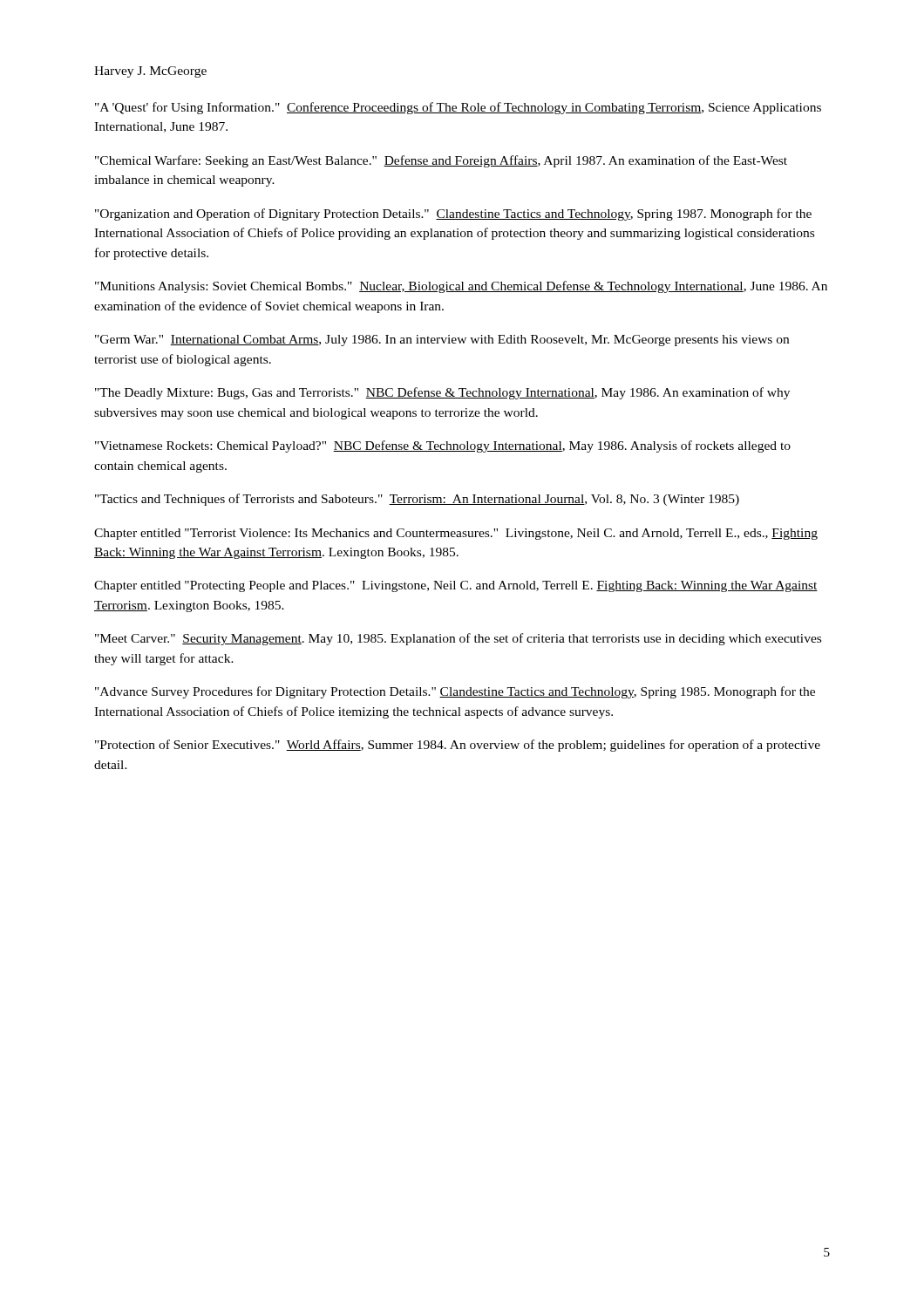Locate the list item that reads ""Protection of Senior Executives." World"
Screen dimensions: 1308x924
click(x=457, y=754)
